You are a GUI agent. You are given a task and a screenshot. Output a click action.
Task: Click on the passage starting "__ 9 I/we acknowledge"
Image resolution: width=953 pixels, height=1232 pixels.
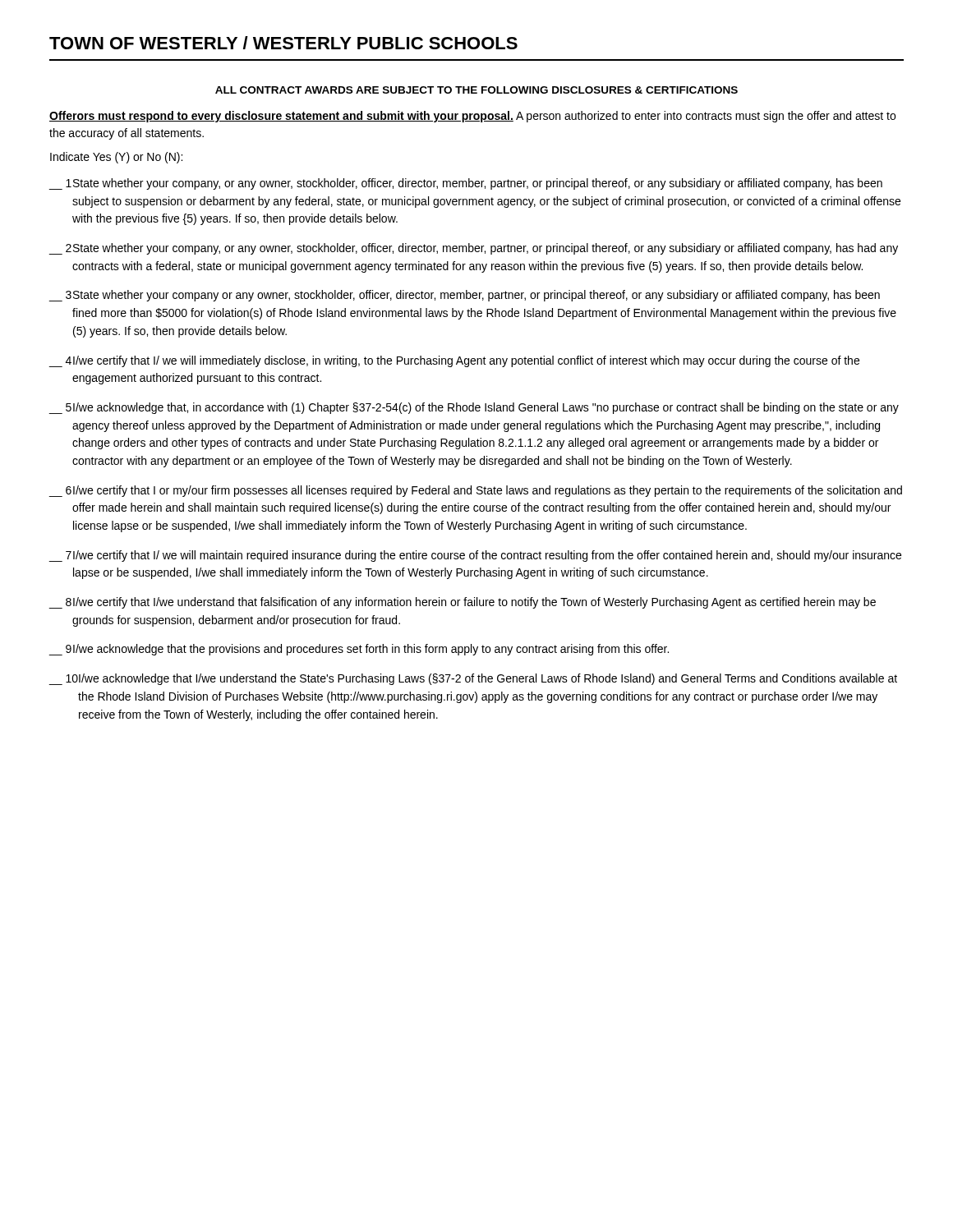476,650
